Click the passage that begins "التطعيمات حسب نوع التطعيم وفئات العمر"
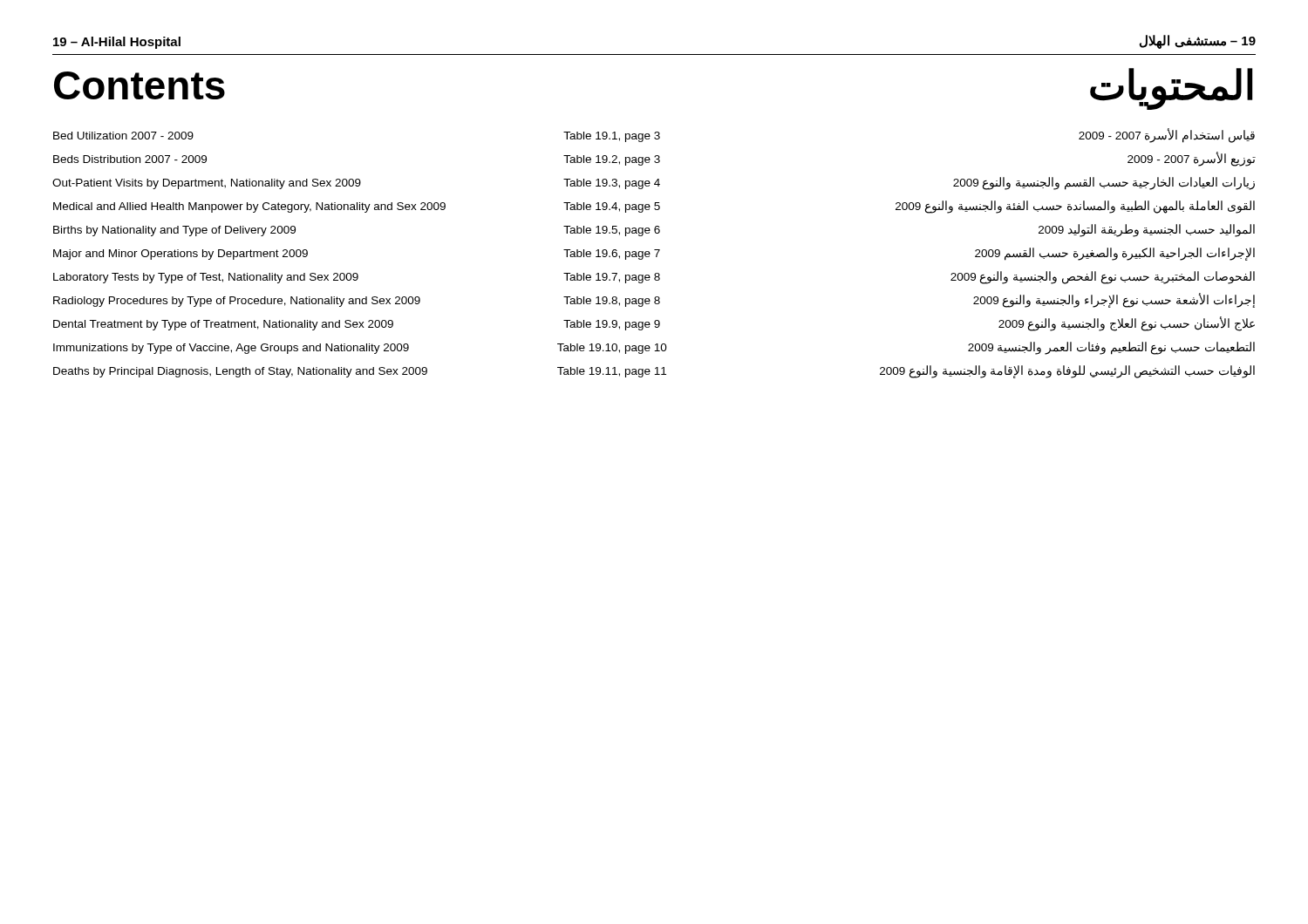1308x924 pixels. point(1112,347)
